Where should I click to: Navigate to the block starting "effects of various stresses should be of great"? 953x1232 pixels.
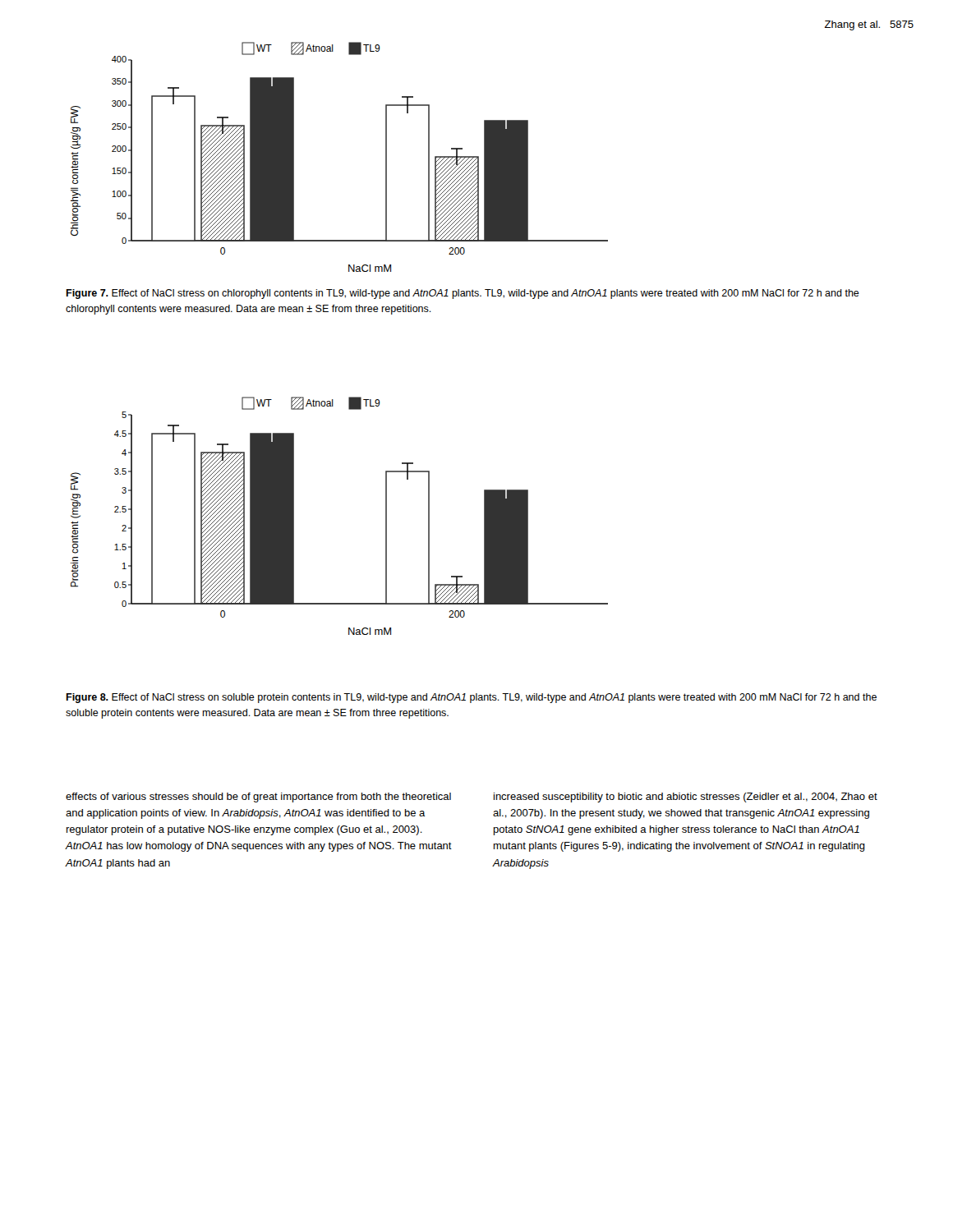pos(259,829)
